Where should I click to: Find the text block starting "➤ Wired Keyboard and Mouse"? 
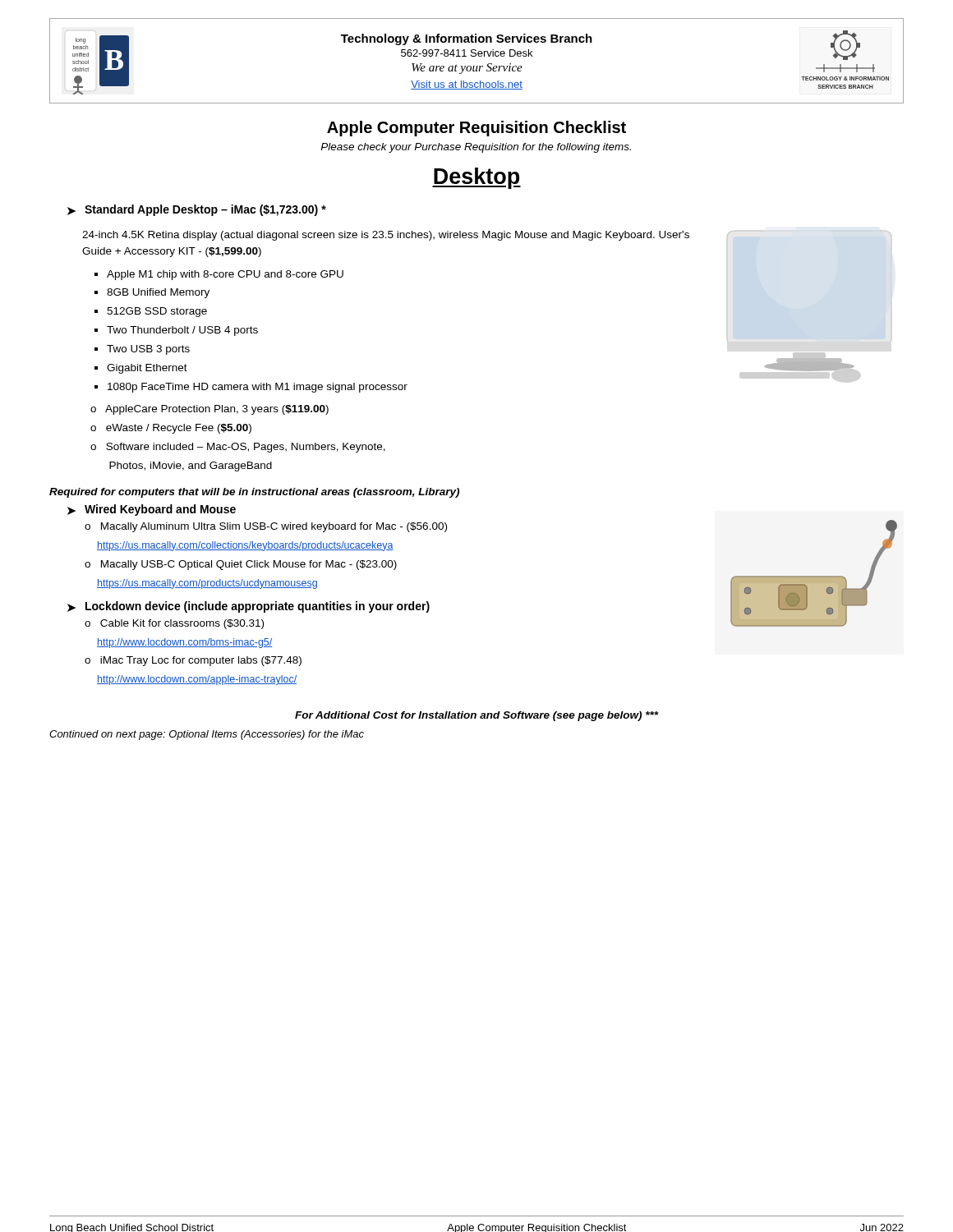[x=384, y=597]
